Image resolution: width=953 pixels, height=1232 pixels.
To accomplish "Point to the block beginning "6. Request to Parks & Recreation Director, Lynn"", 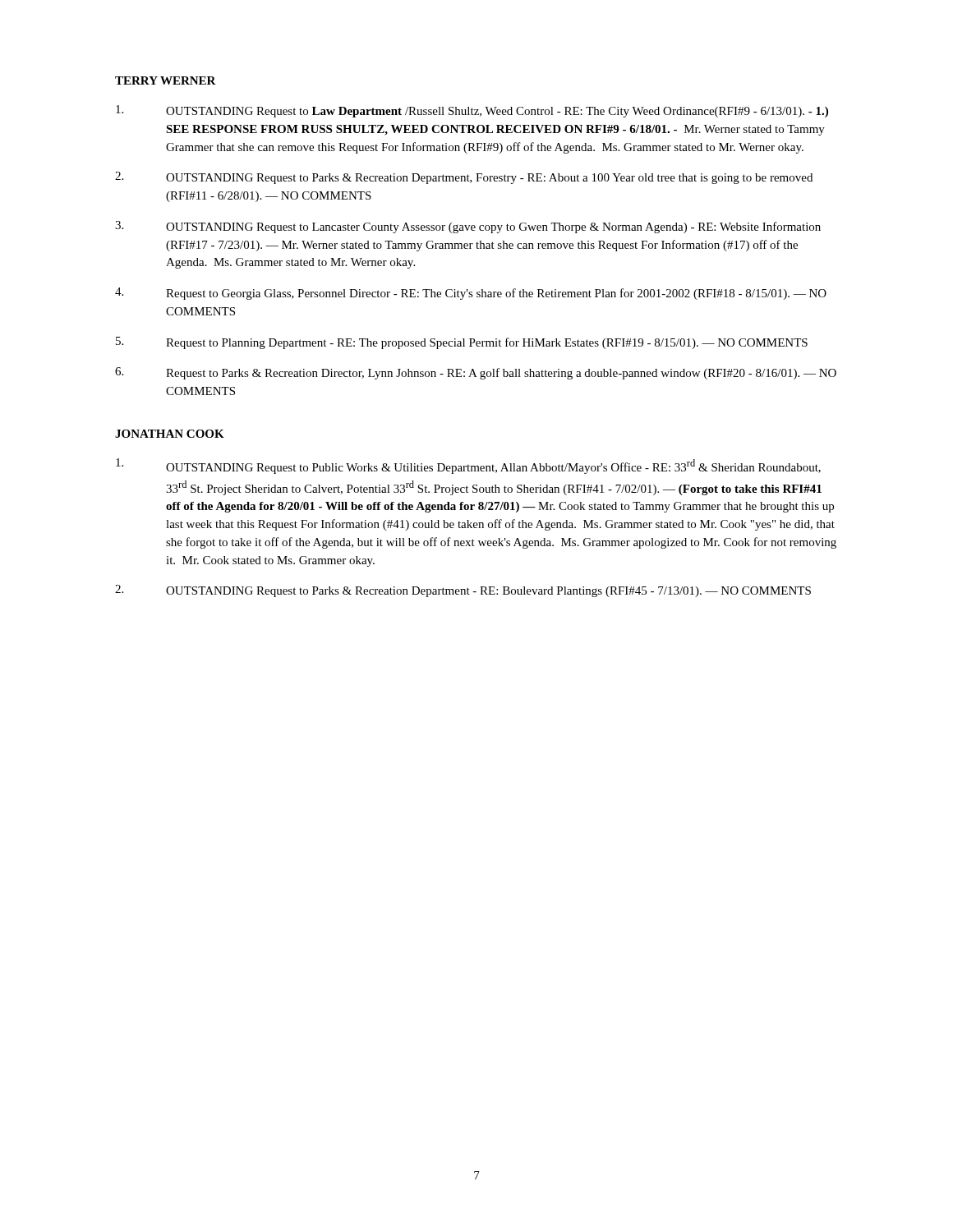I will (x=476, y=383).
